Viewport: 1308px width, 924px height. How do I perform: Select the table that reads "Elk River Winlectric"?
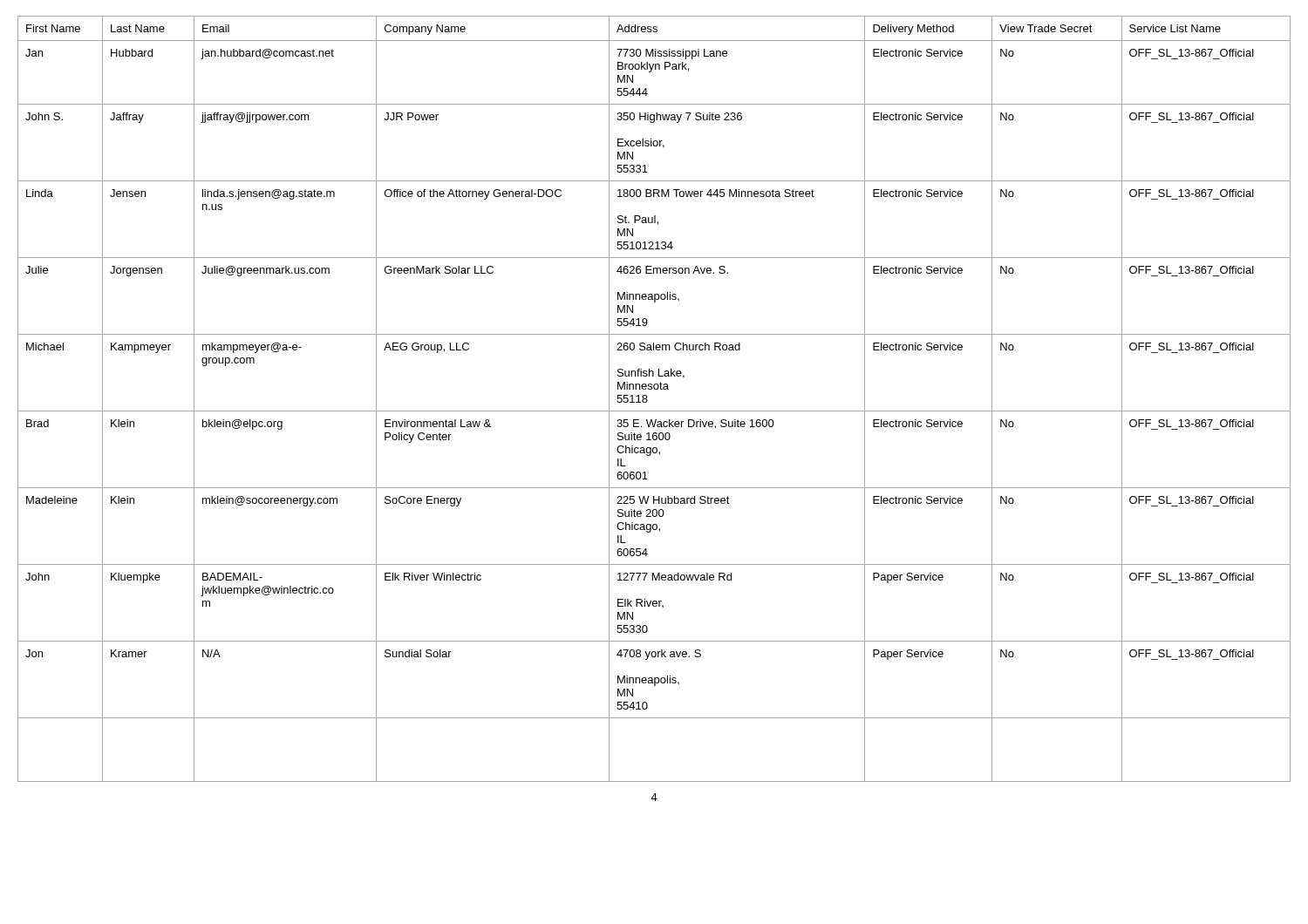coord(654,399)
